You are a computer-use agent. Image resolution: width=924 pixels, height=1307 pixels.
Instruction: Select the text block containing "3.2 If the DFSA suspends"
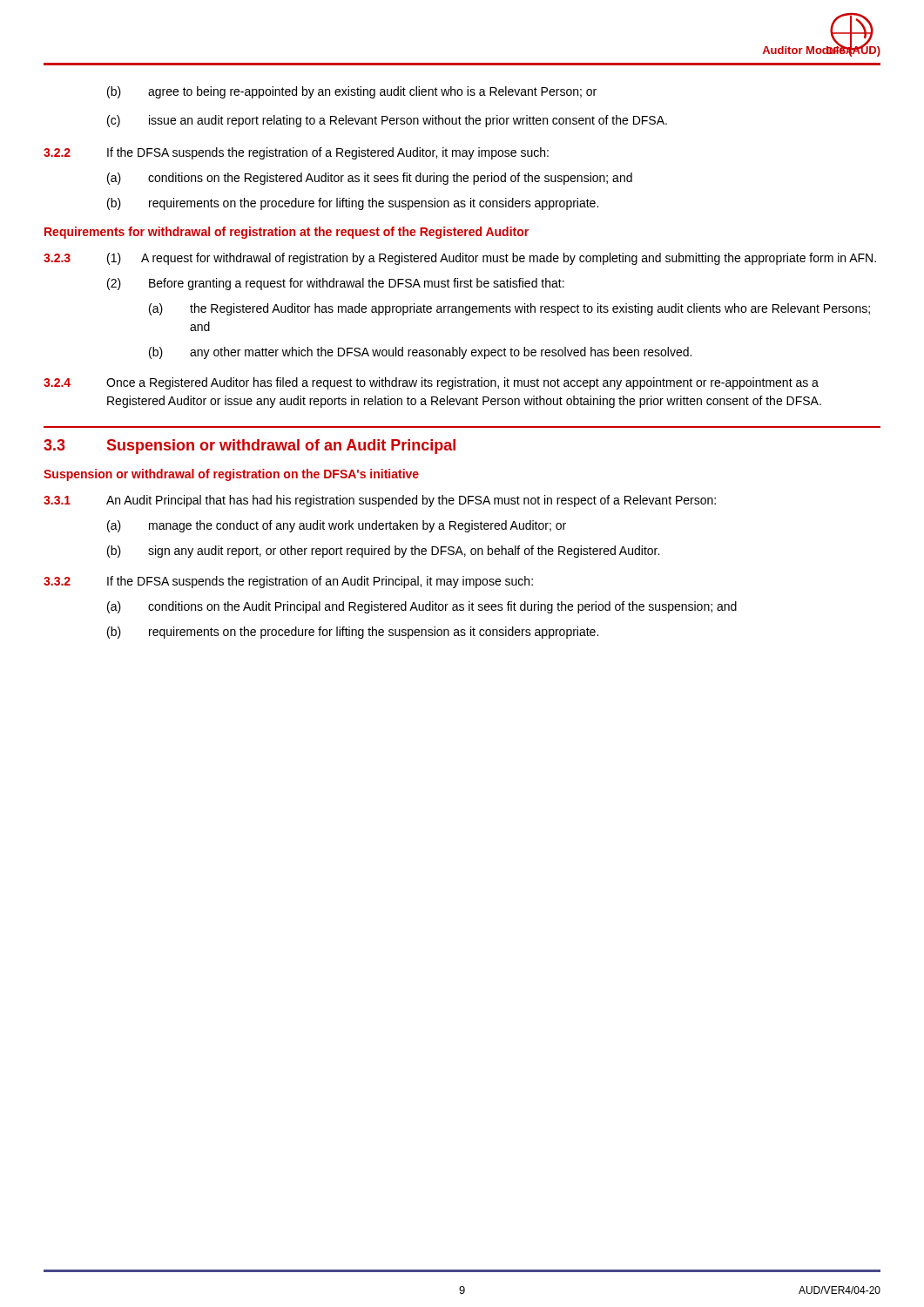tap(462, 582)
